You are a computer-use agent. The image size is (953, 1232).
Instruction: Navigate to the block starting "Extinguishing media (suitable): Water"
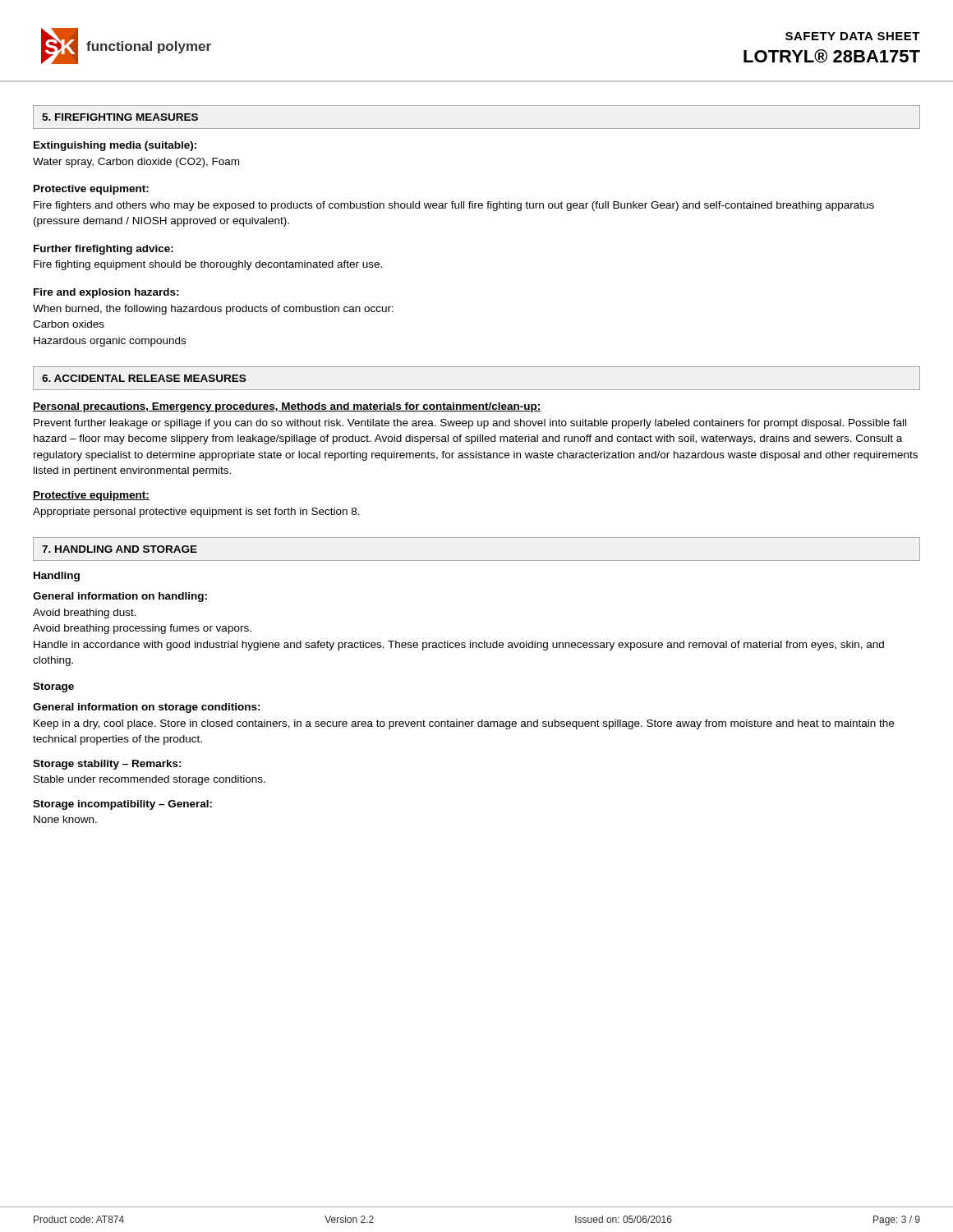[x=115, y=146]
